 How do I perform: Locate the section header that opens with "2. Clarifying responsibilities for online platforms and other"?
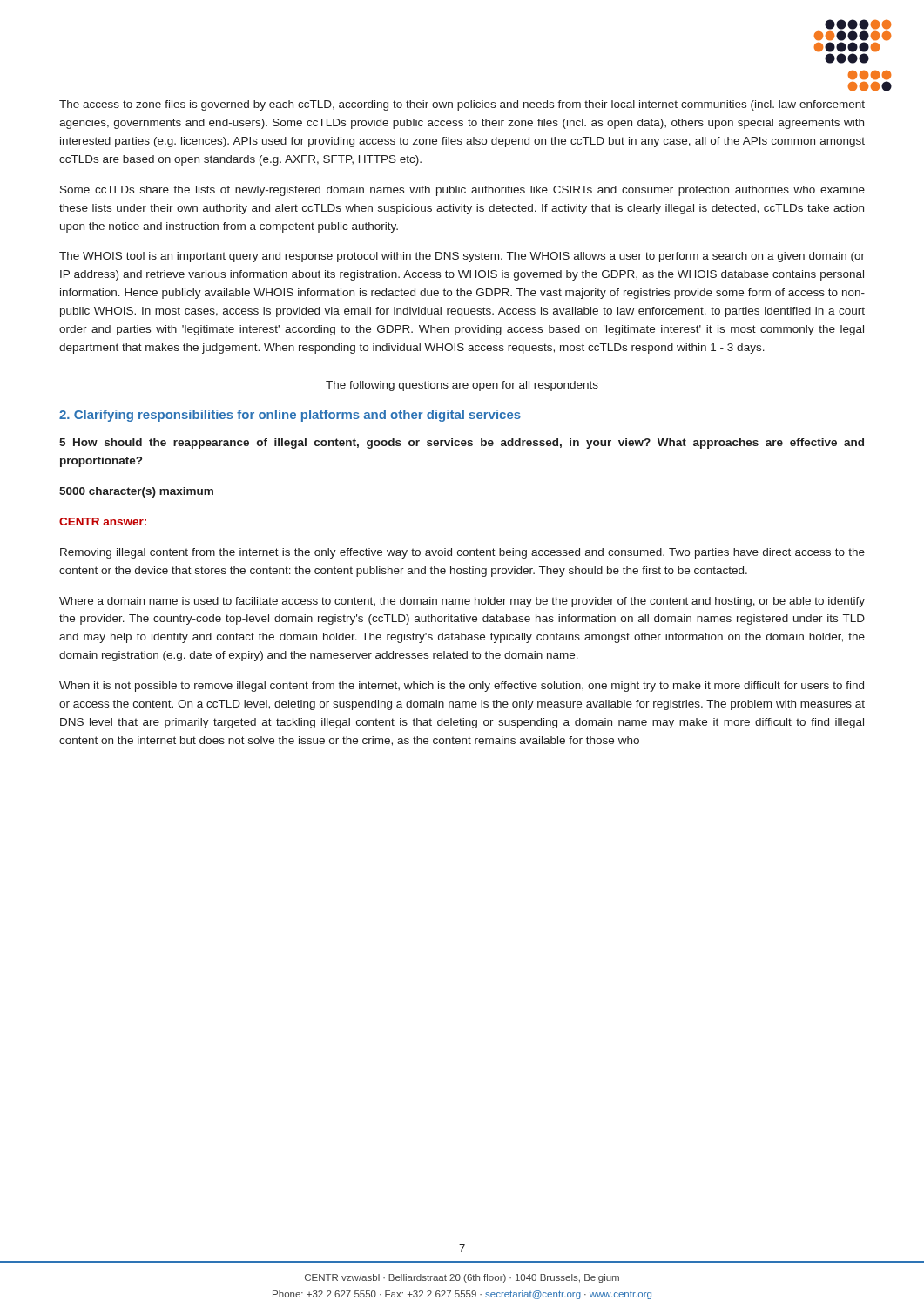pos(290,414)
